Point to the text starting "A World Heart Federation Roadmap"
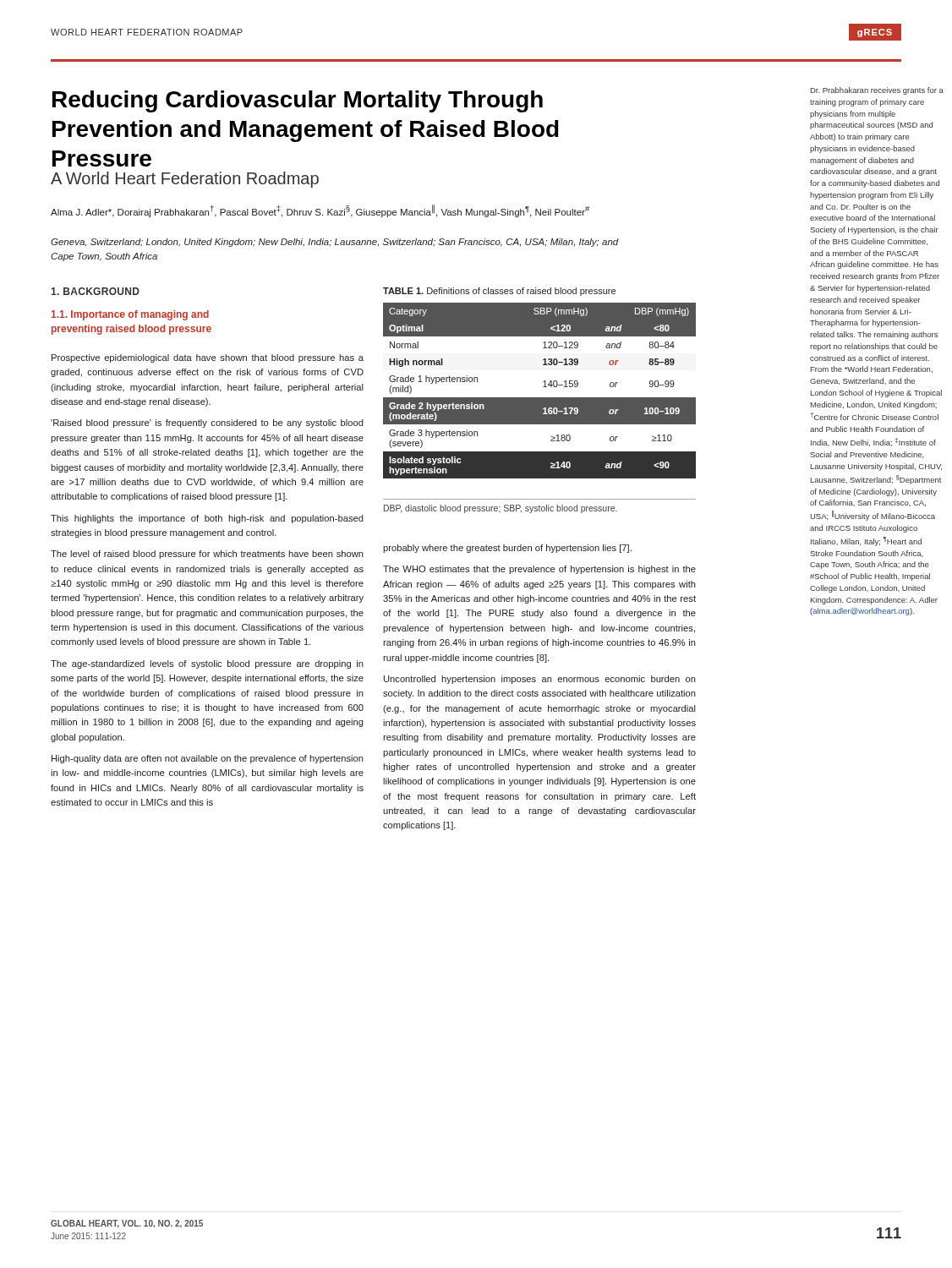Image resolution: width=952 pixels, height=1268 pixels. coord(185,178)
